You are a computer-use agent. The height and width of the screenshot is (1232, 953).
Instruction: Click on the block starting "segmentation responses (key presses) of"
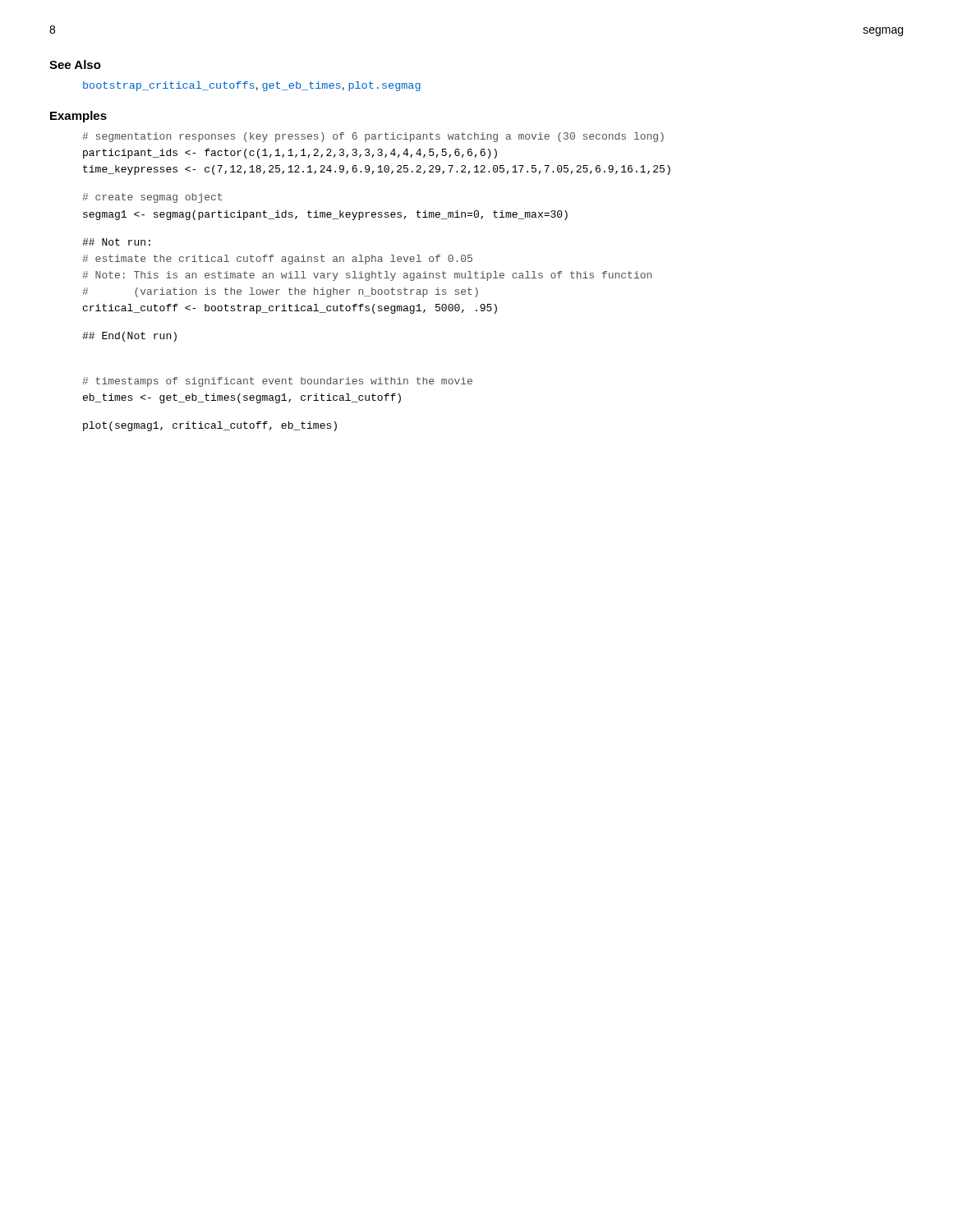[x=377, y=153]
